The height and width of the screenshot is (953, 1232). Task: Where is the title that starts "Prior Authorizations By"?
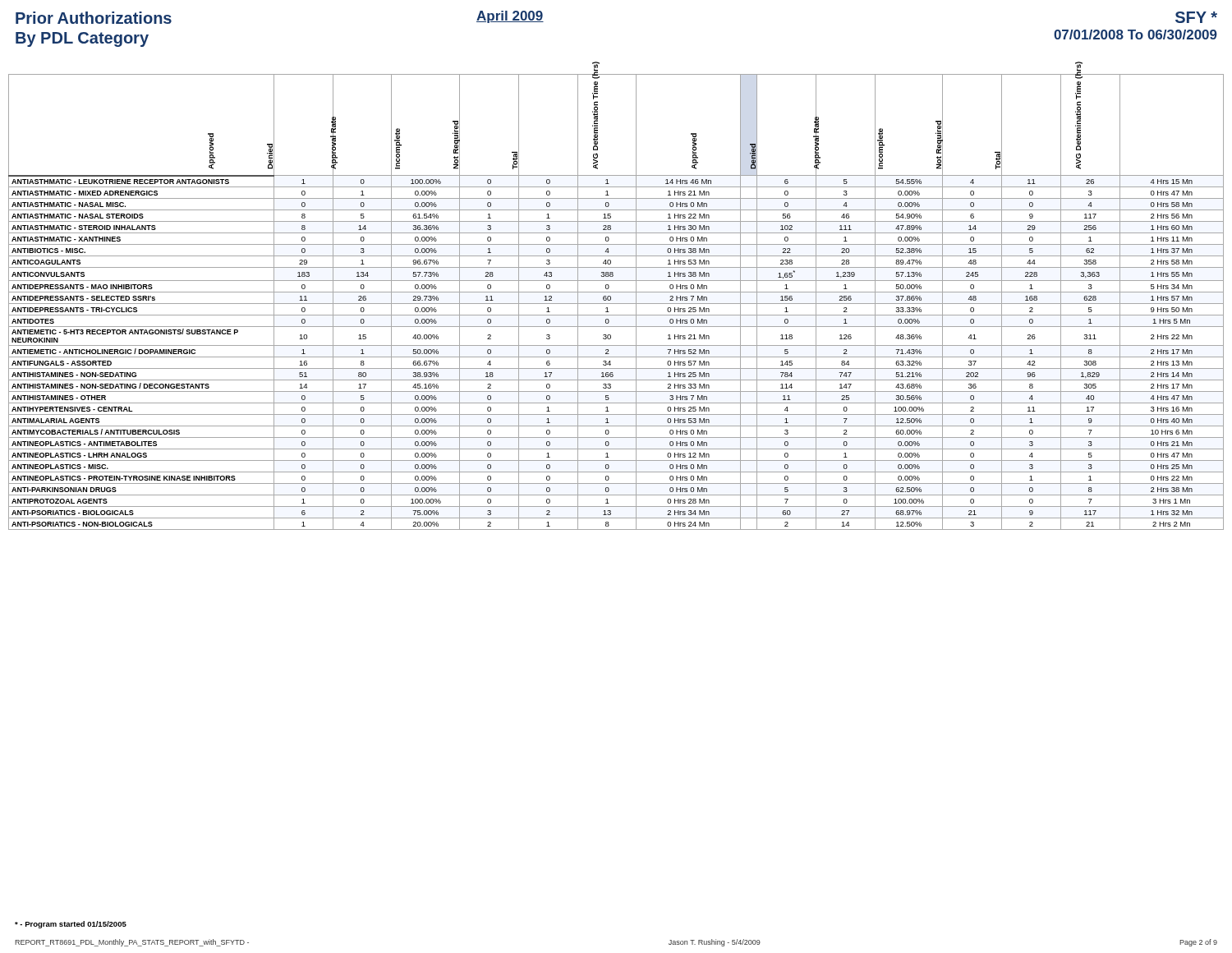(x=93, y=28)
